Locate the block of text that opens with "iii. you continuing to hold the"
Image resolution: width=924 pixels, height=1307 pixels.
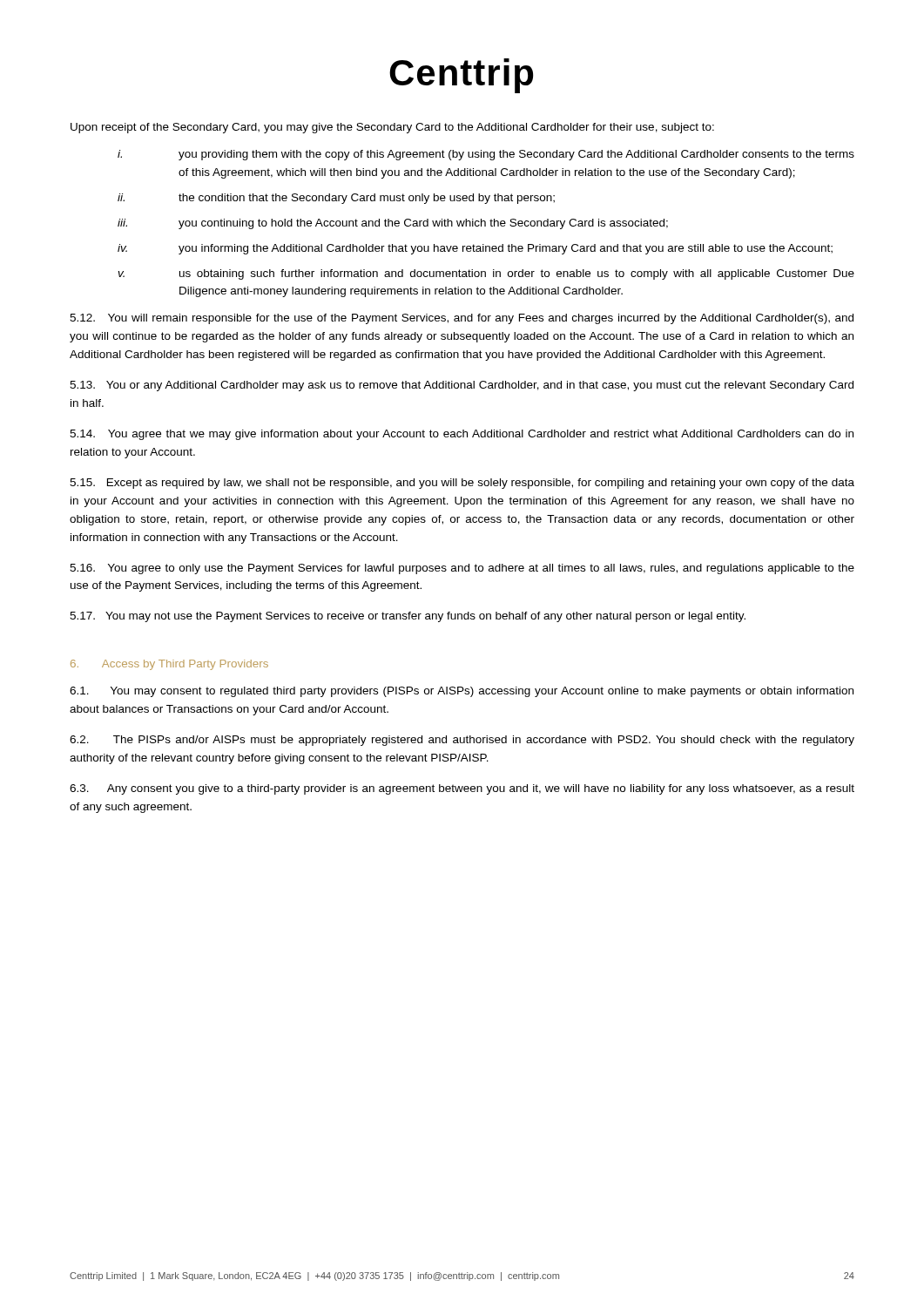click(462, 223)
